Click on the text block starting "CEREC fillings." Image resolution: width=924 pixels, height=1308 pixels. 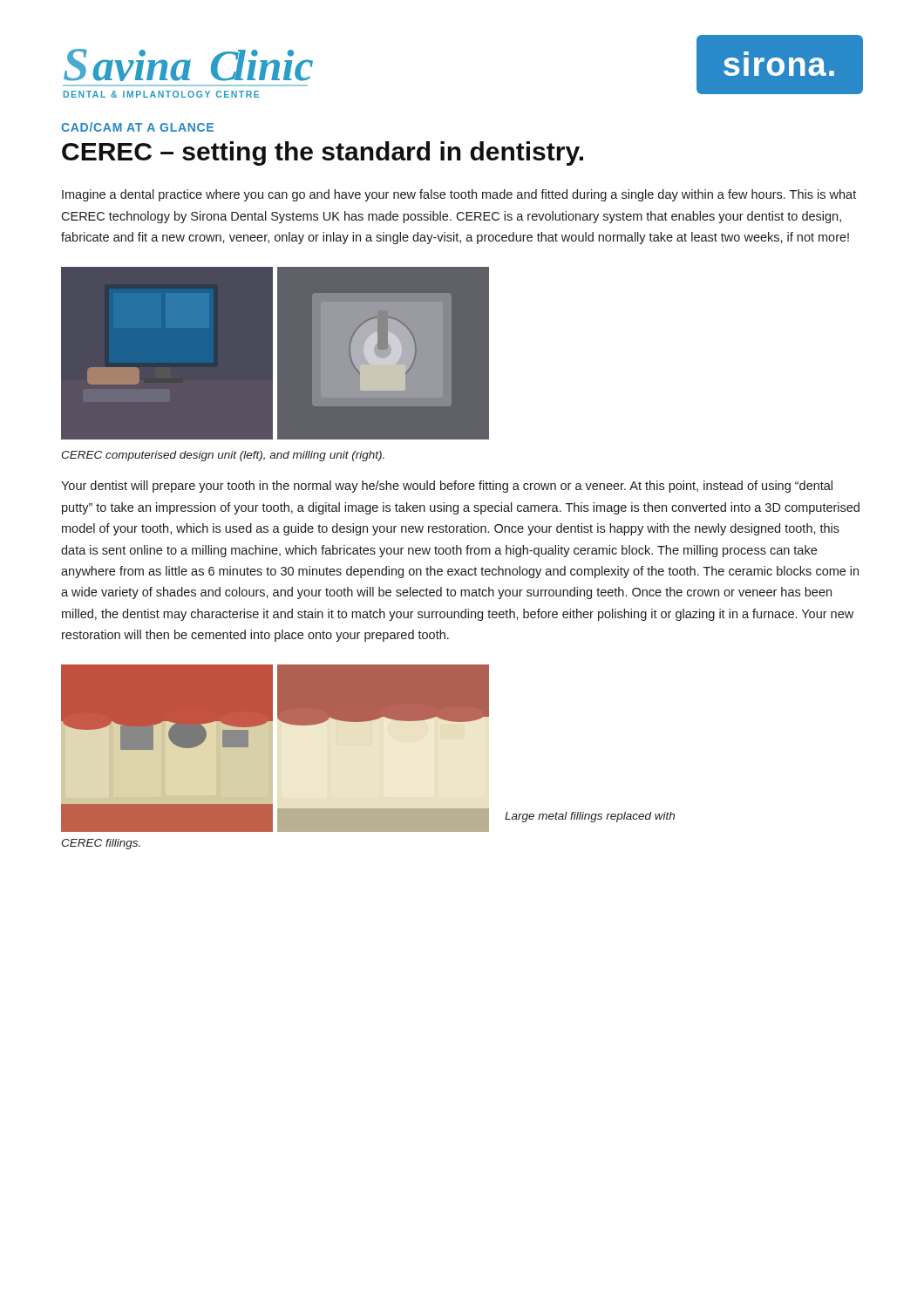click(x=101, y=843)
